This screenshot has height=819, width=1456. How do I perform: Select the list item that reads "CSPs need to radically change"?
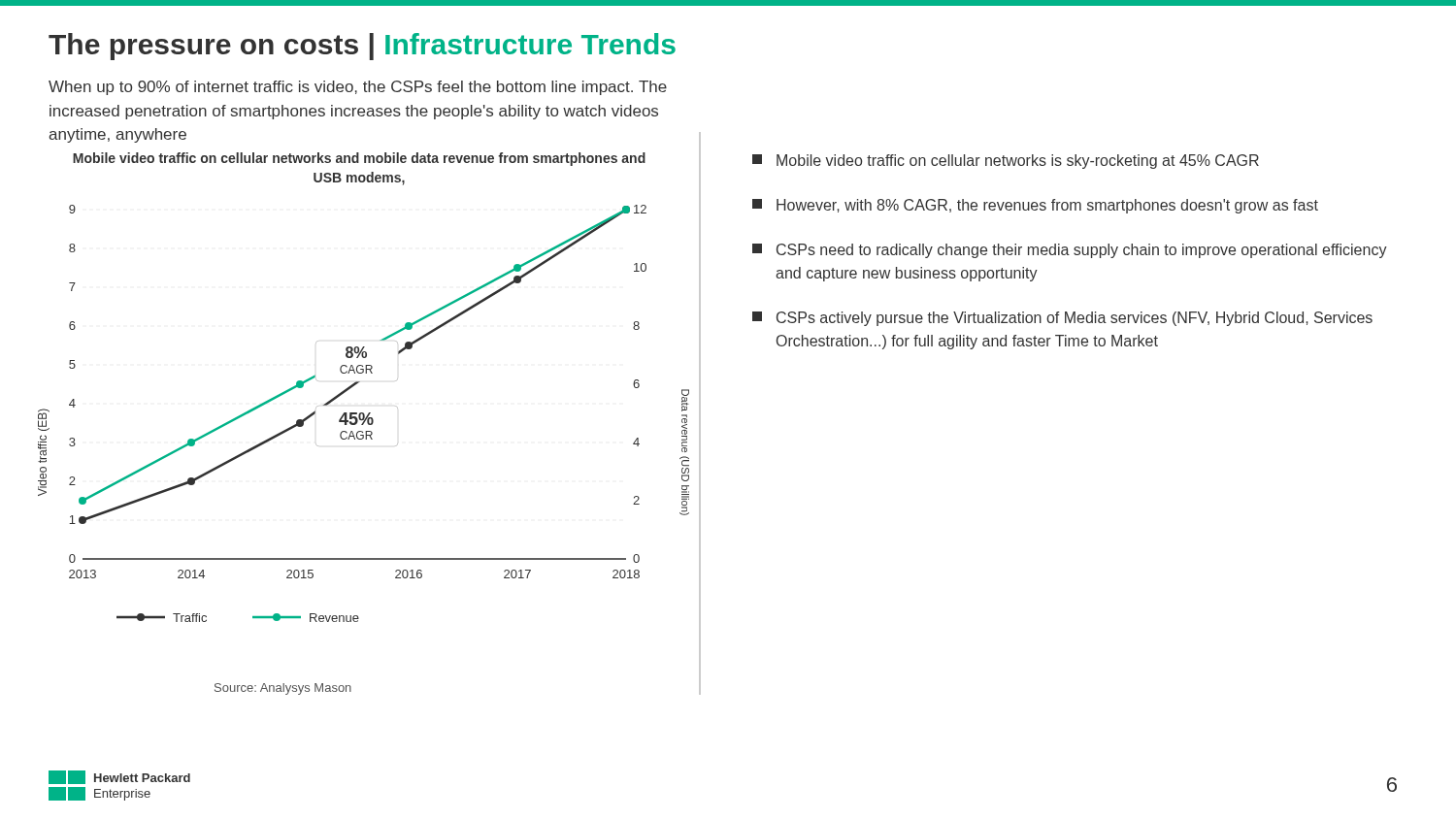point(1080,262)
